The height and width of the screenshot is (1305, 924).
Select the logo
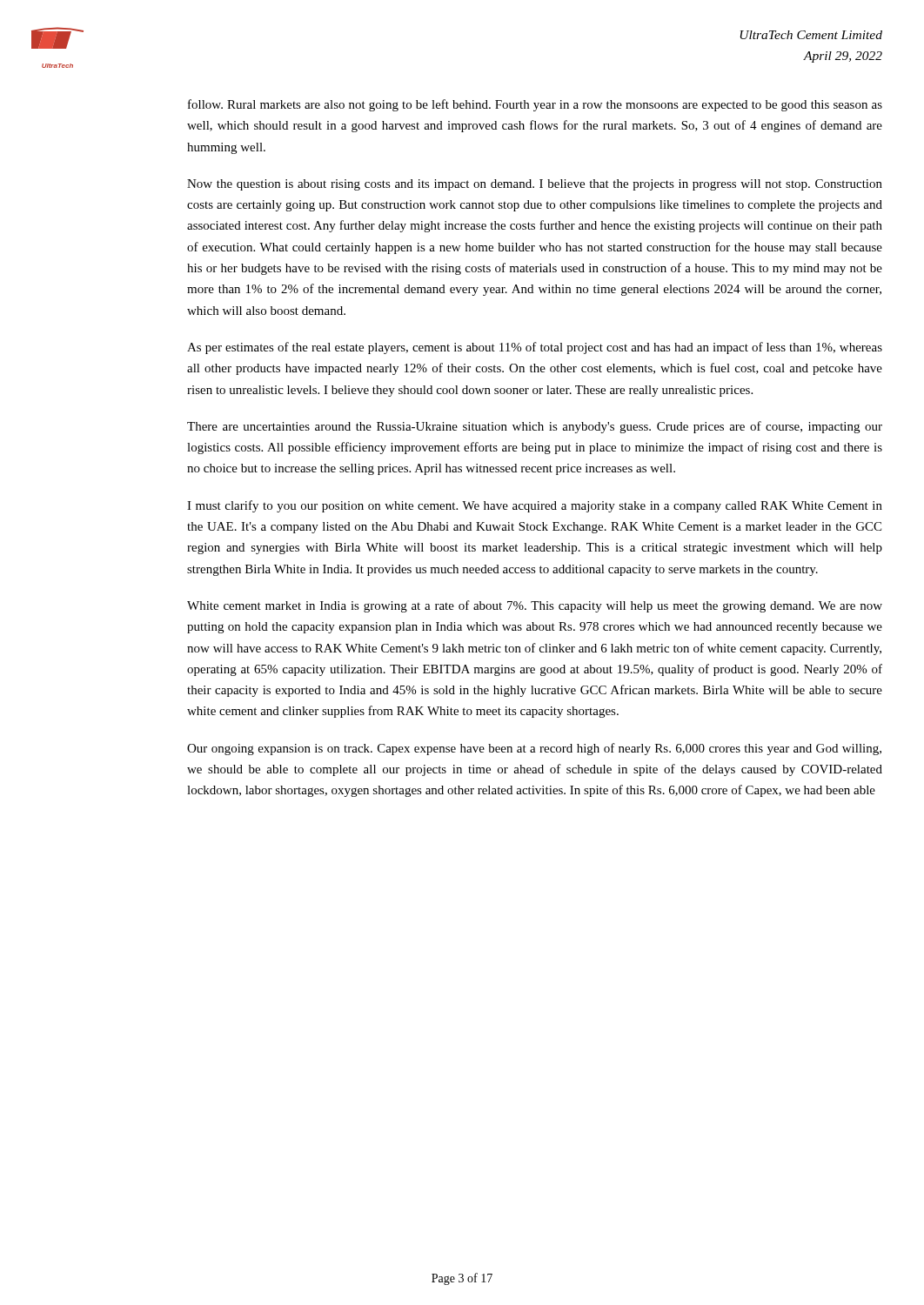click(x=57, y=51)
